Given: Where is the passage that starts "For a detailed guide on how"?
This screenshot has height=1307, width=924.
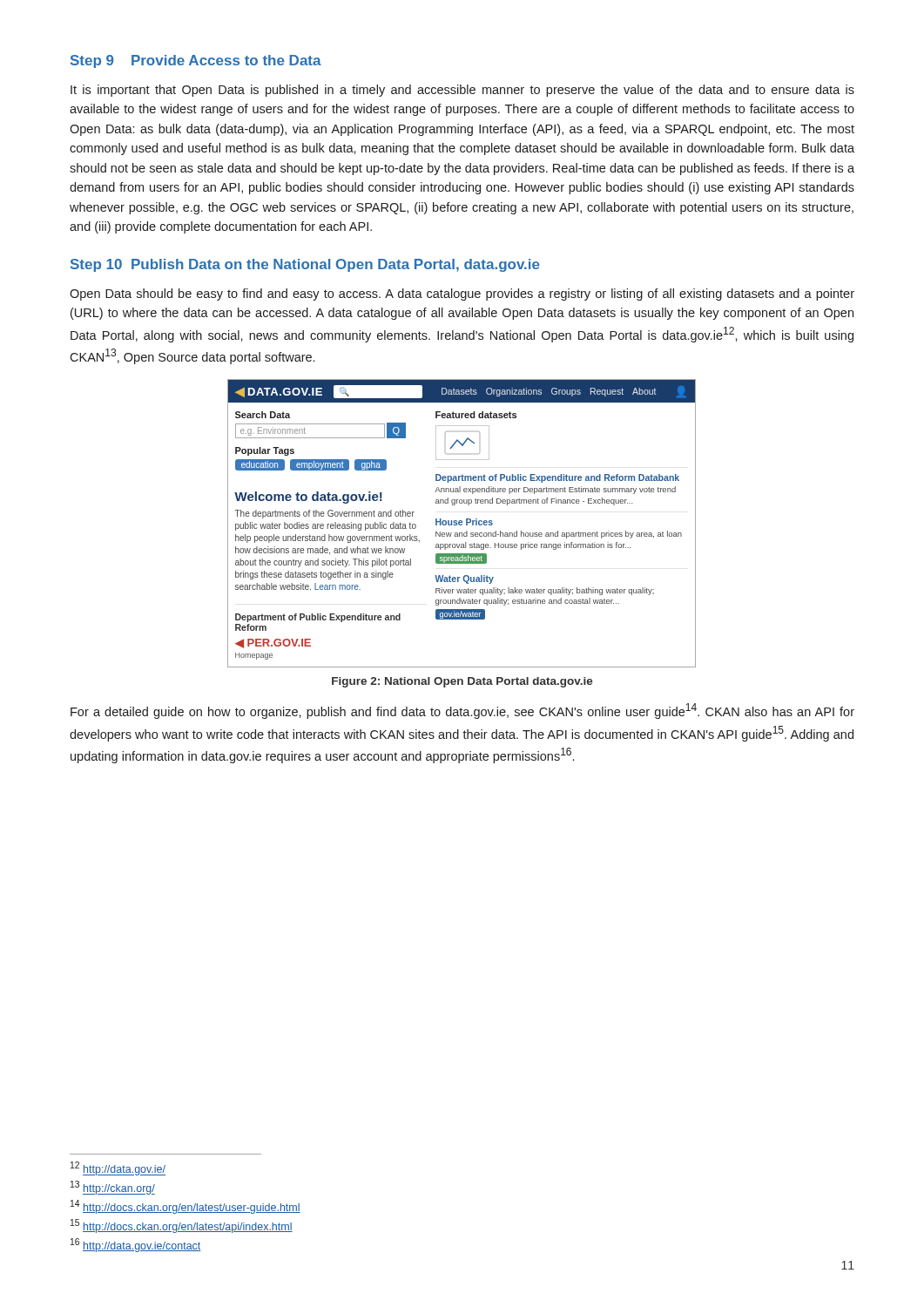Looking at the screenshot, I should pos(462,732).
